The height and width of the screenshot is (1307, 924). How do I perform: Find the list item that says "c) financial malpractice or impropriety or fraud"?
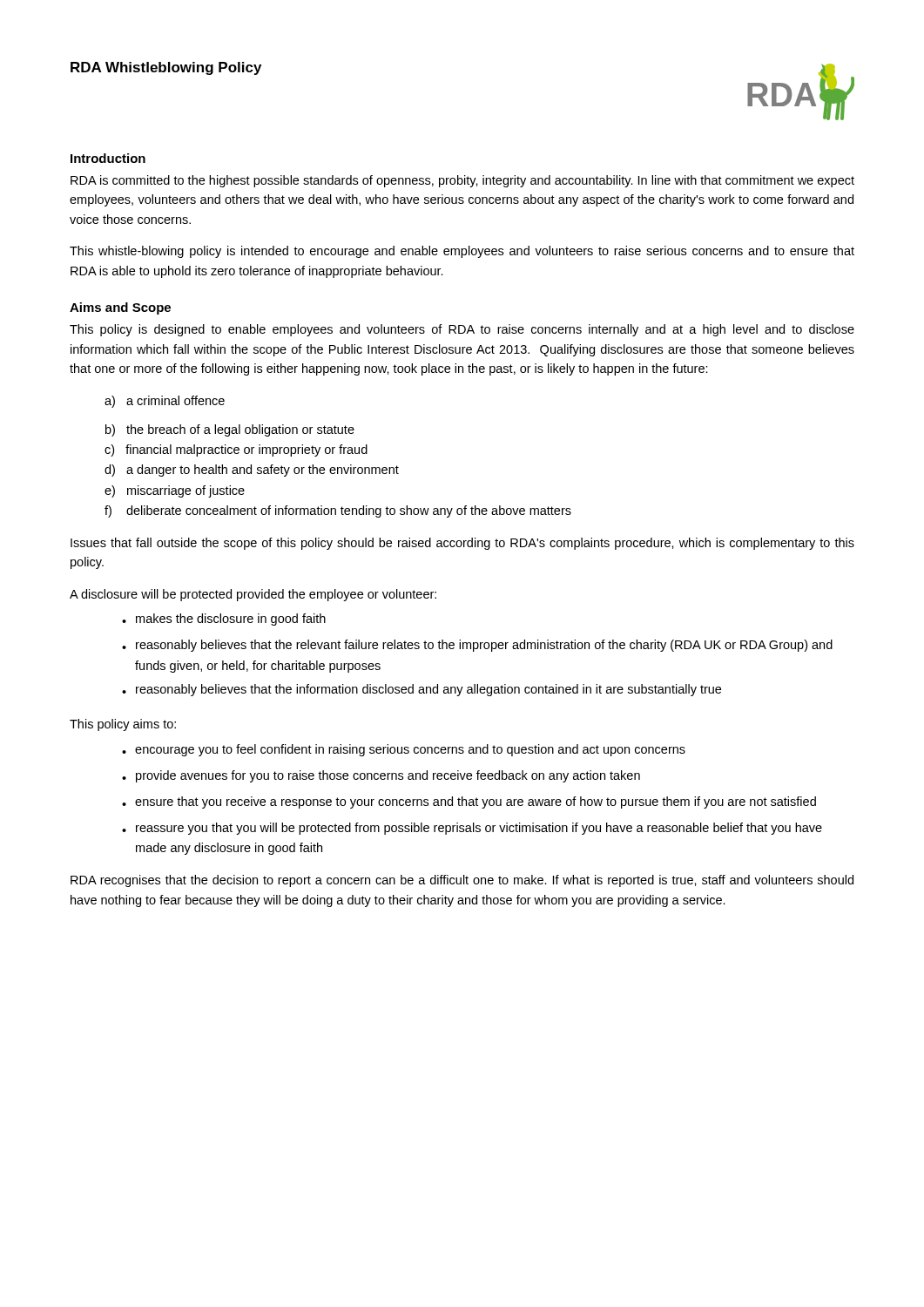click(236, 450)
